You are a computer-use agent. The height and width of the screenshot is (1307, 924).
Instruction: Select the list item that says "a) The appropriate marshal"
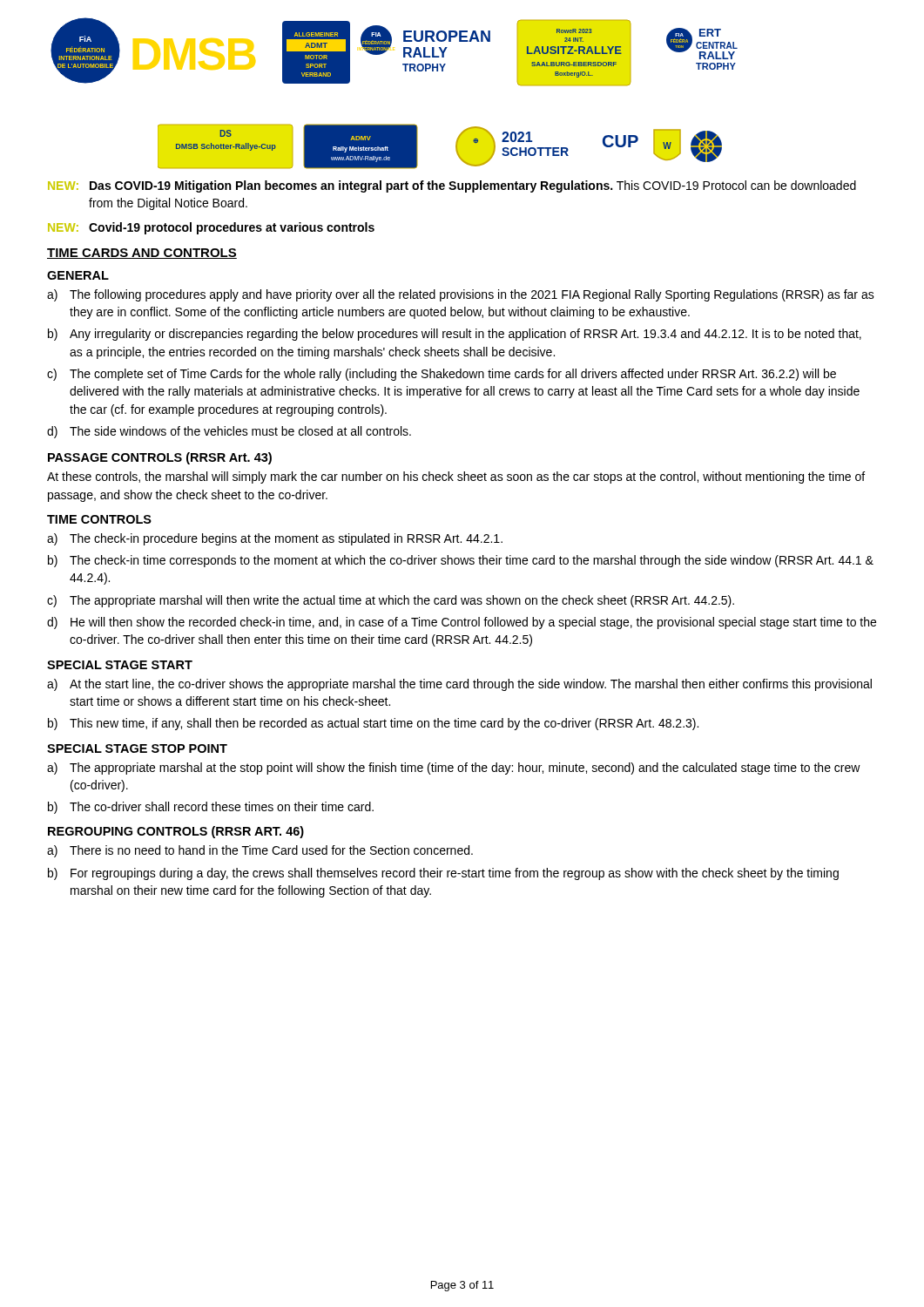462,776
